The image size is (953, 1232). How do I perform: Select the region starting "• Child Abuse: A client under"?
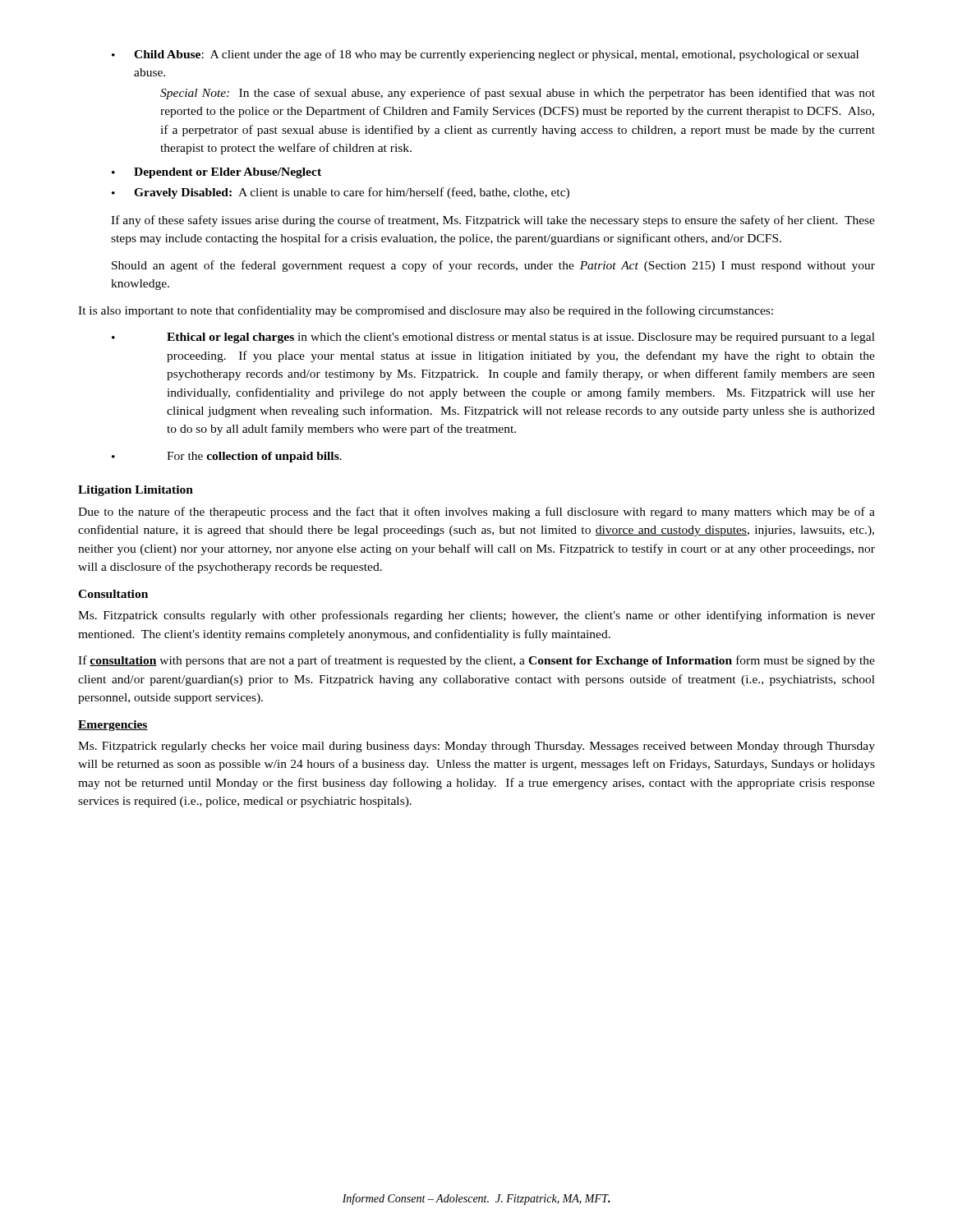(476, 64)
